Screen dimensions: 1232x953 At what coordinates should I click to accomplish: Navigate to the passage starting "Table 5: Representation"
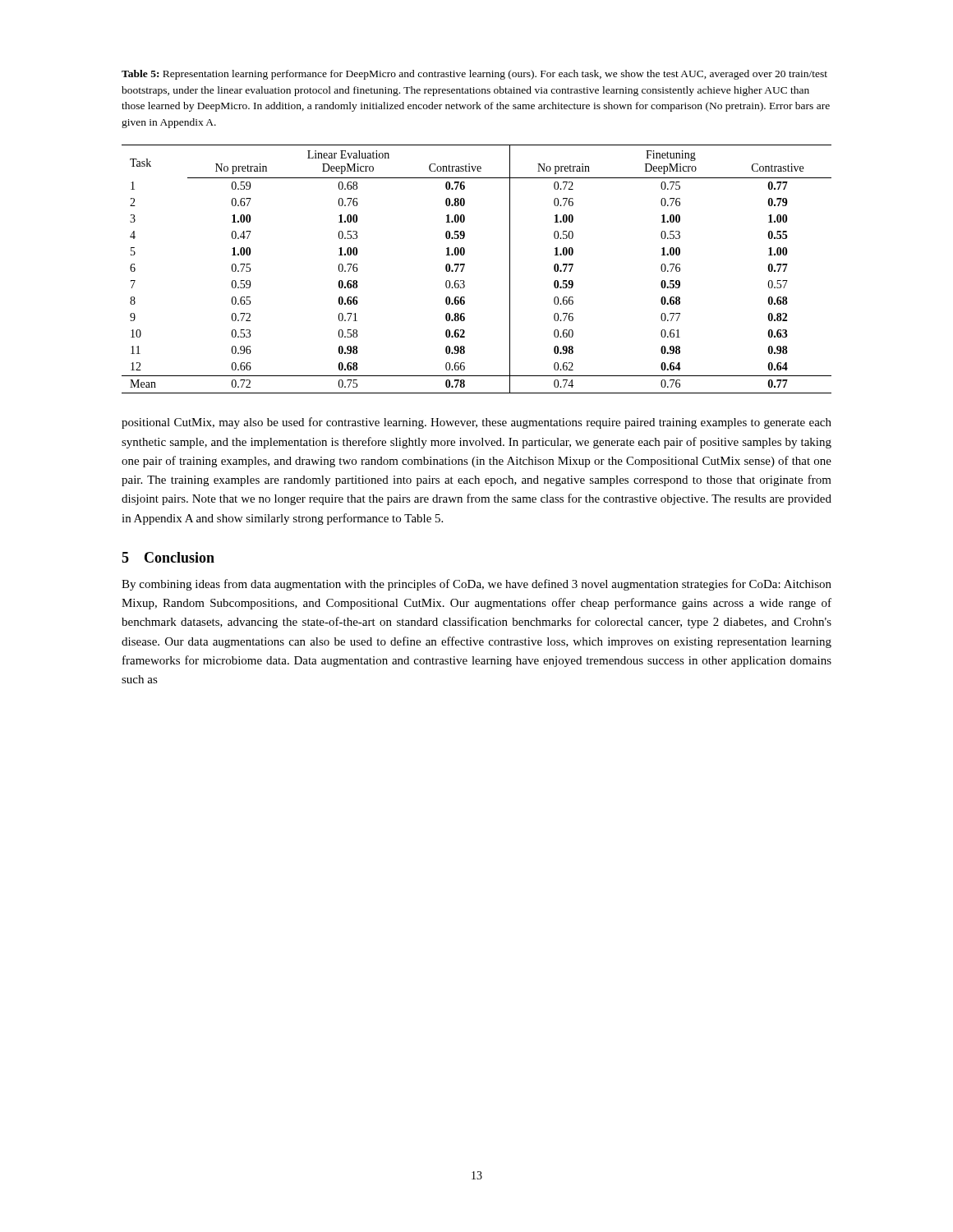tap(476, 98)
